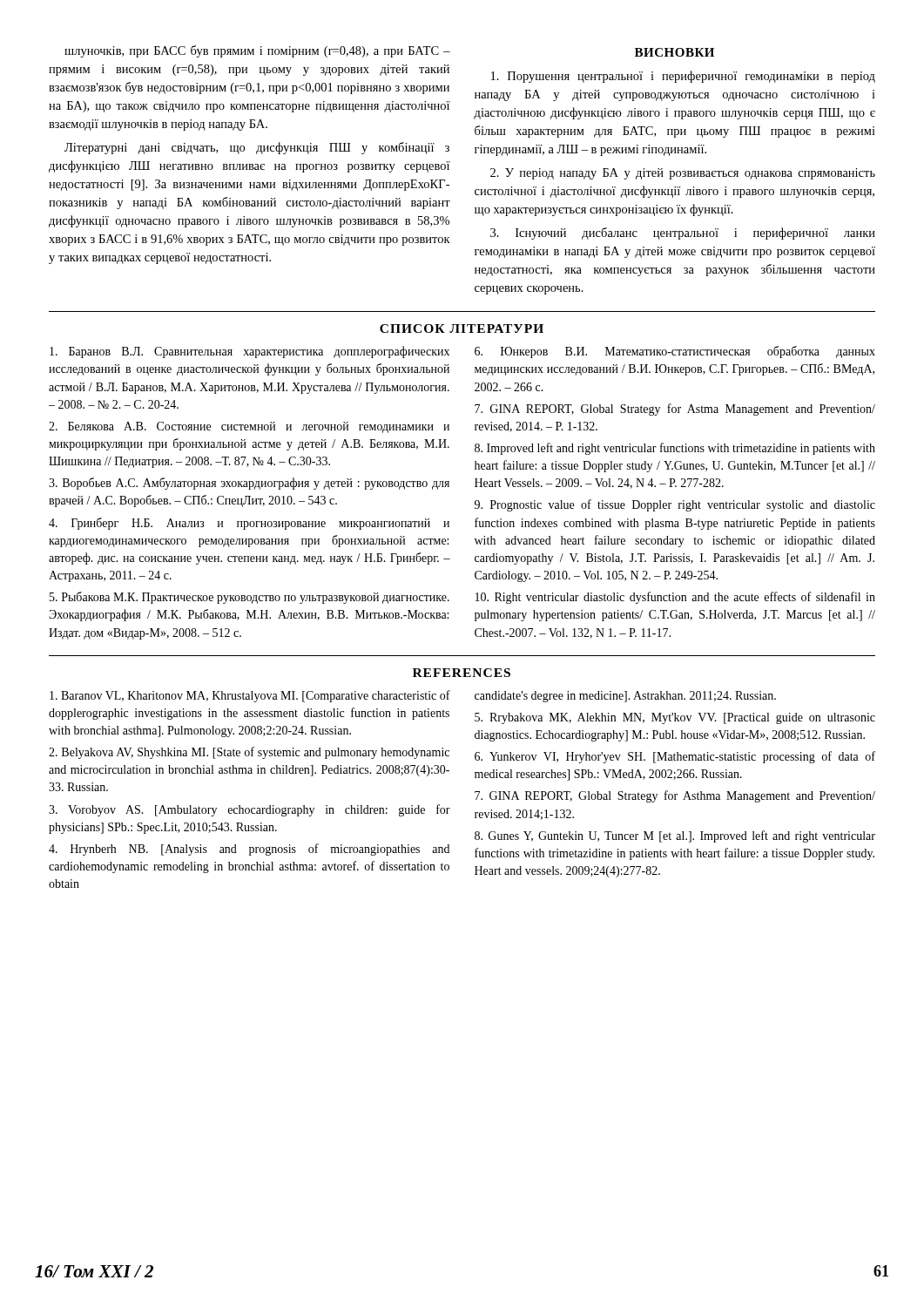
Task: Find the passage starting "2. Belyakova AV, Shyshkina MI. [State"
Action: coord(249,770)
